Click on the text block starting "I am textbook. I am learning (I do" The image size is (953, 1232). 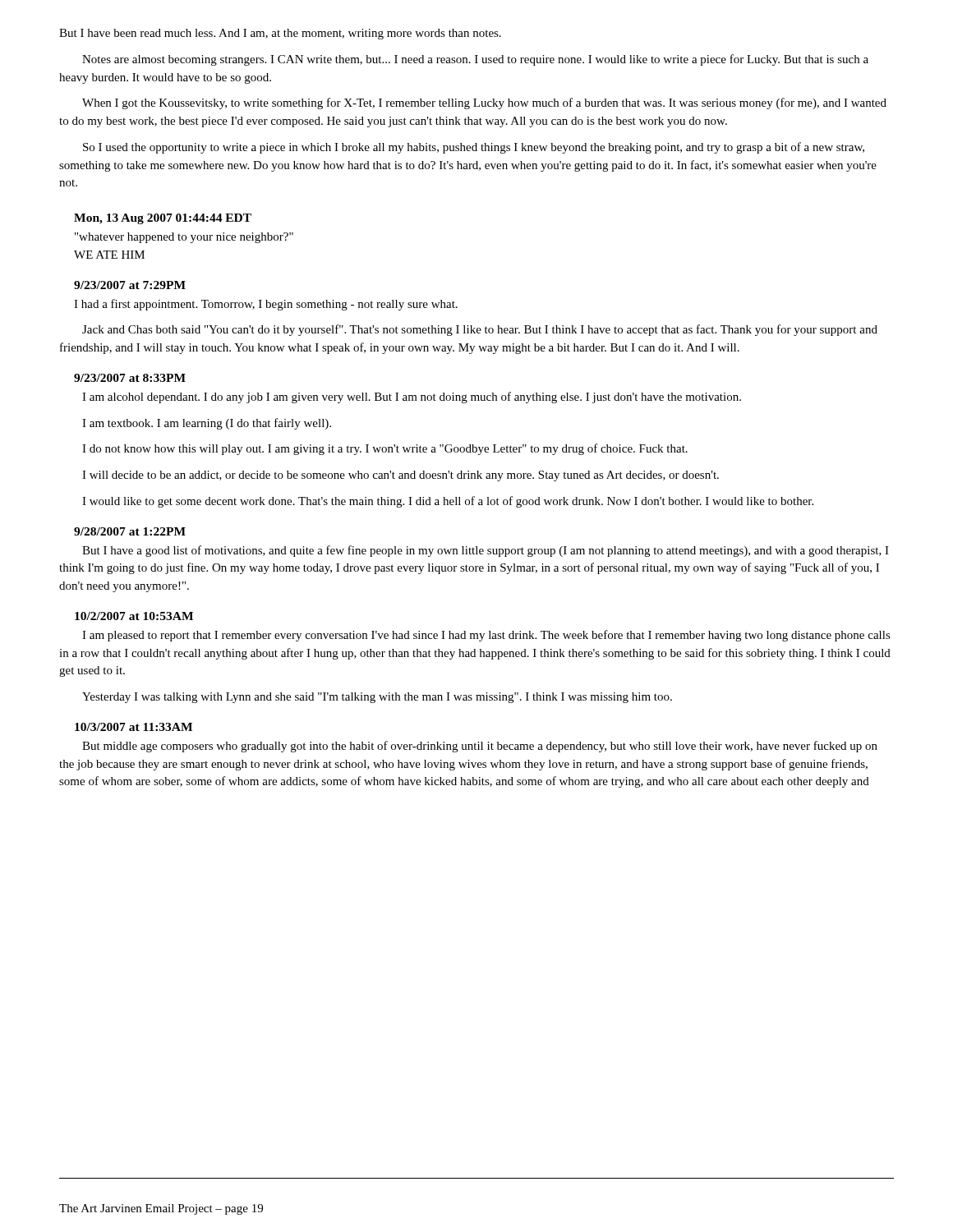coord(207,423)
